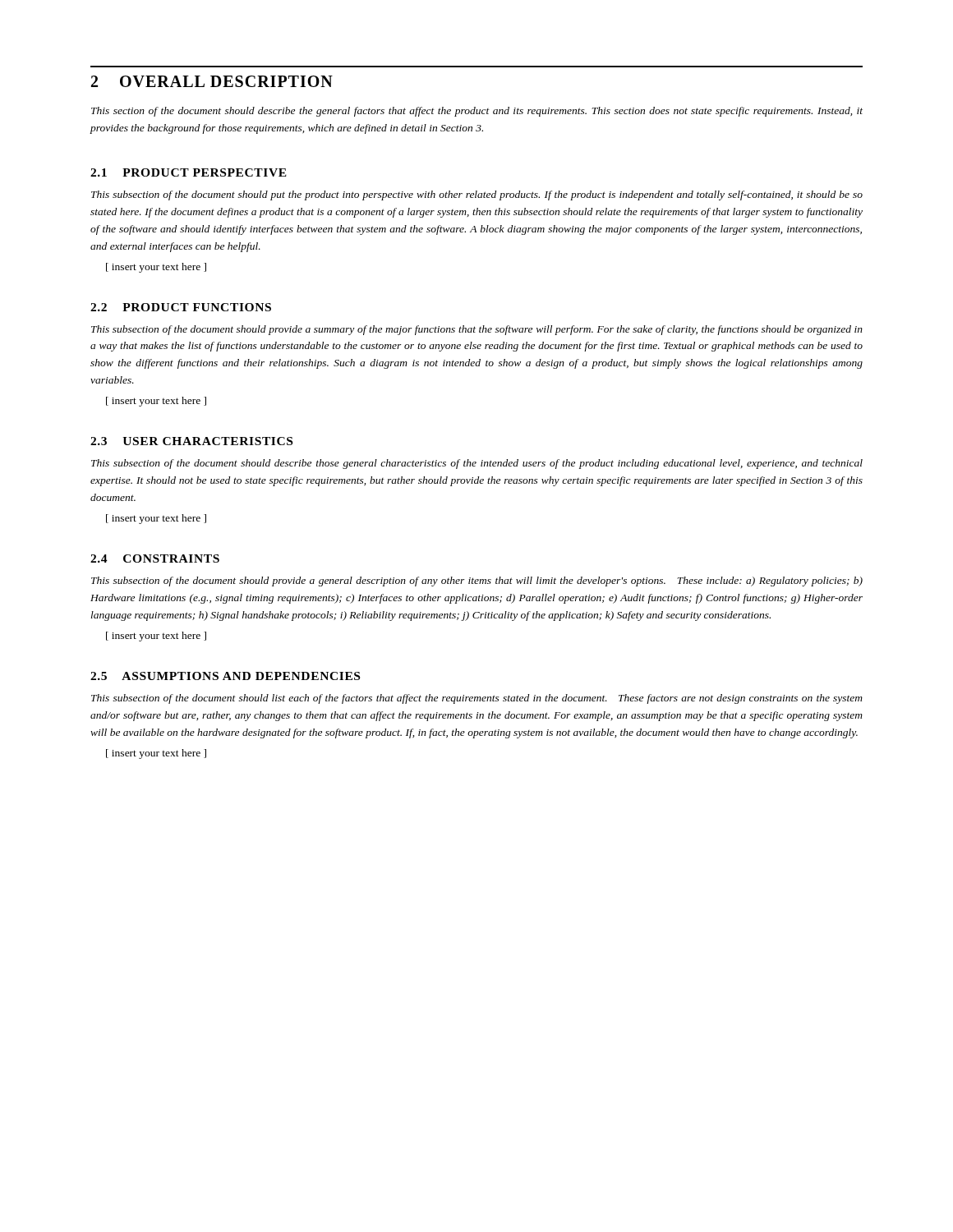Where does it say "2.2 PRODUCT FUNCTIONS"?
This screenshot has width=953, height=1232.
tap(181, 306)
